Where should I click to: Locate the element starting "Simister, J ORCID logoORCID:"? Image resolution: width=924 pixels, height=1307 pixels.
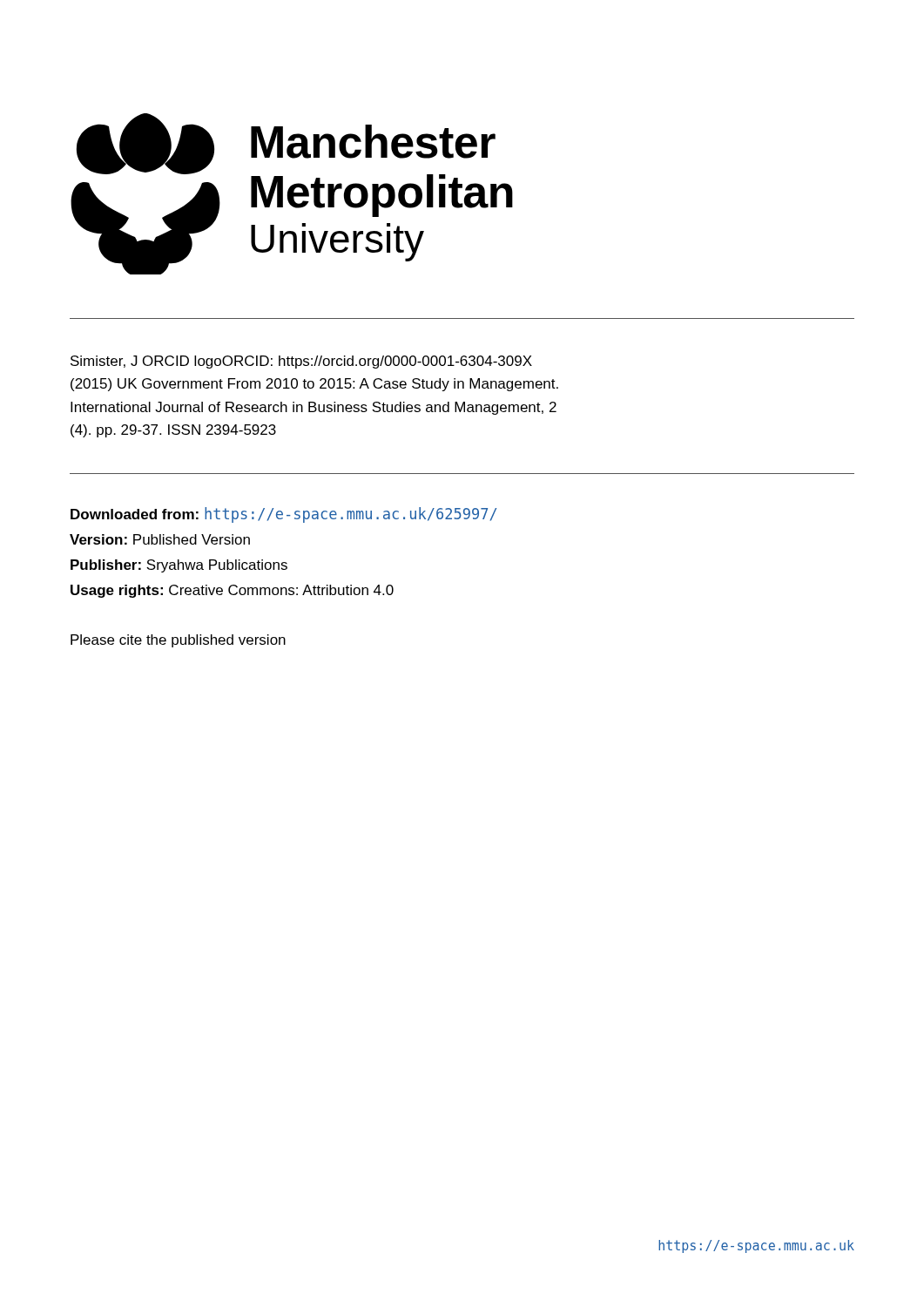pos(314,396)
